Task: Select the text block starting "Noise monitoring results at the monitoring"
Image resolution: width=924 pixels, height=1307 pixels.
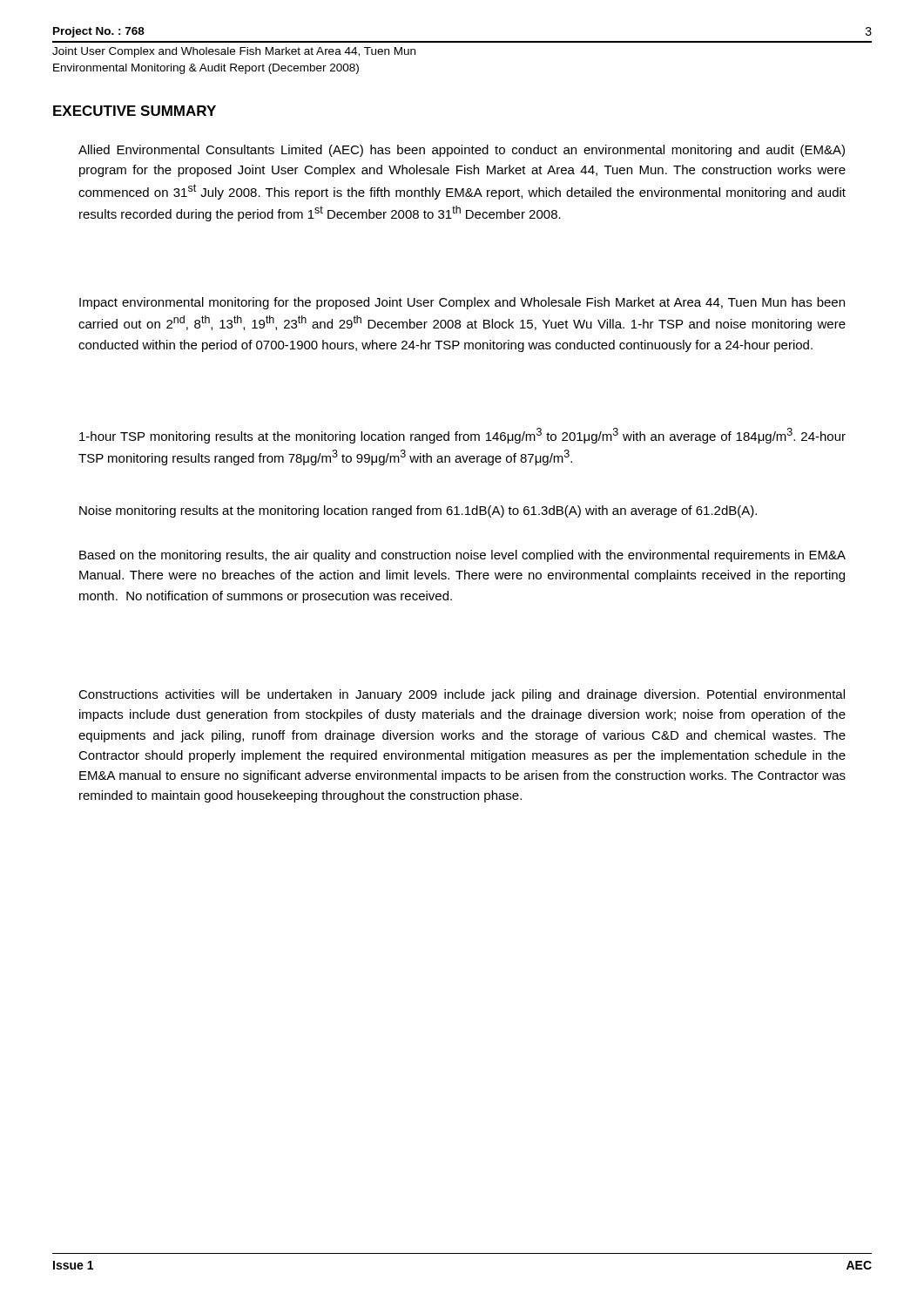Action: click(x=418, y=510)
